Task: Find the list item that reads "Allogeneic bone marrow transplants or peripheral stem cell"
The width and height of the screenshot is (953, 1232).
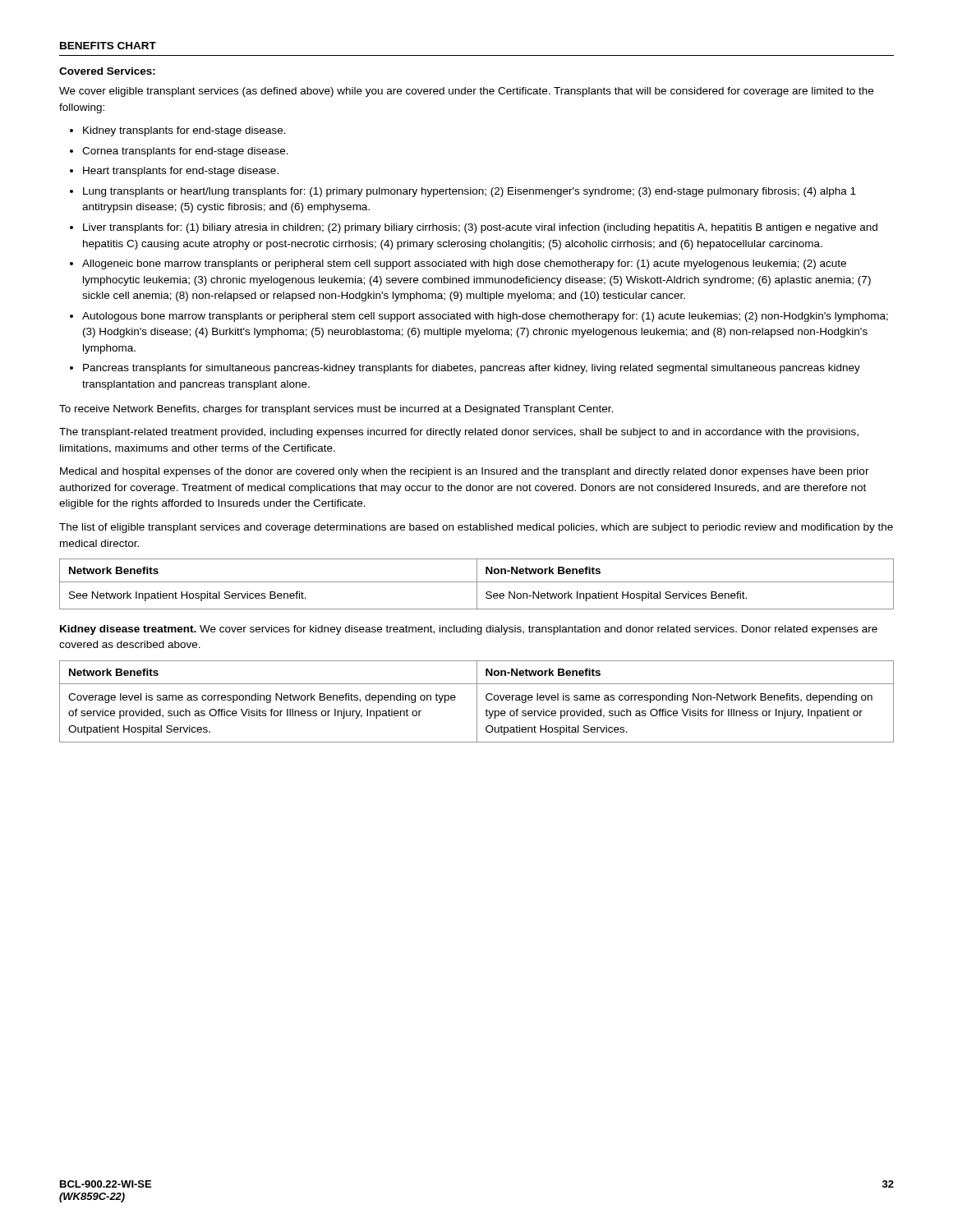Action: click(477, 279)
